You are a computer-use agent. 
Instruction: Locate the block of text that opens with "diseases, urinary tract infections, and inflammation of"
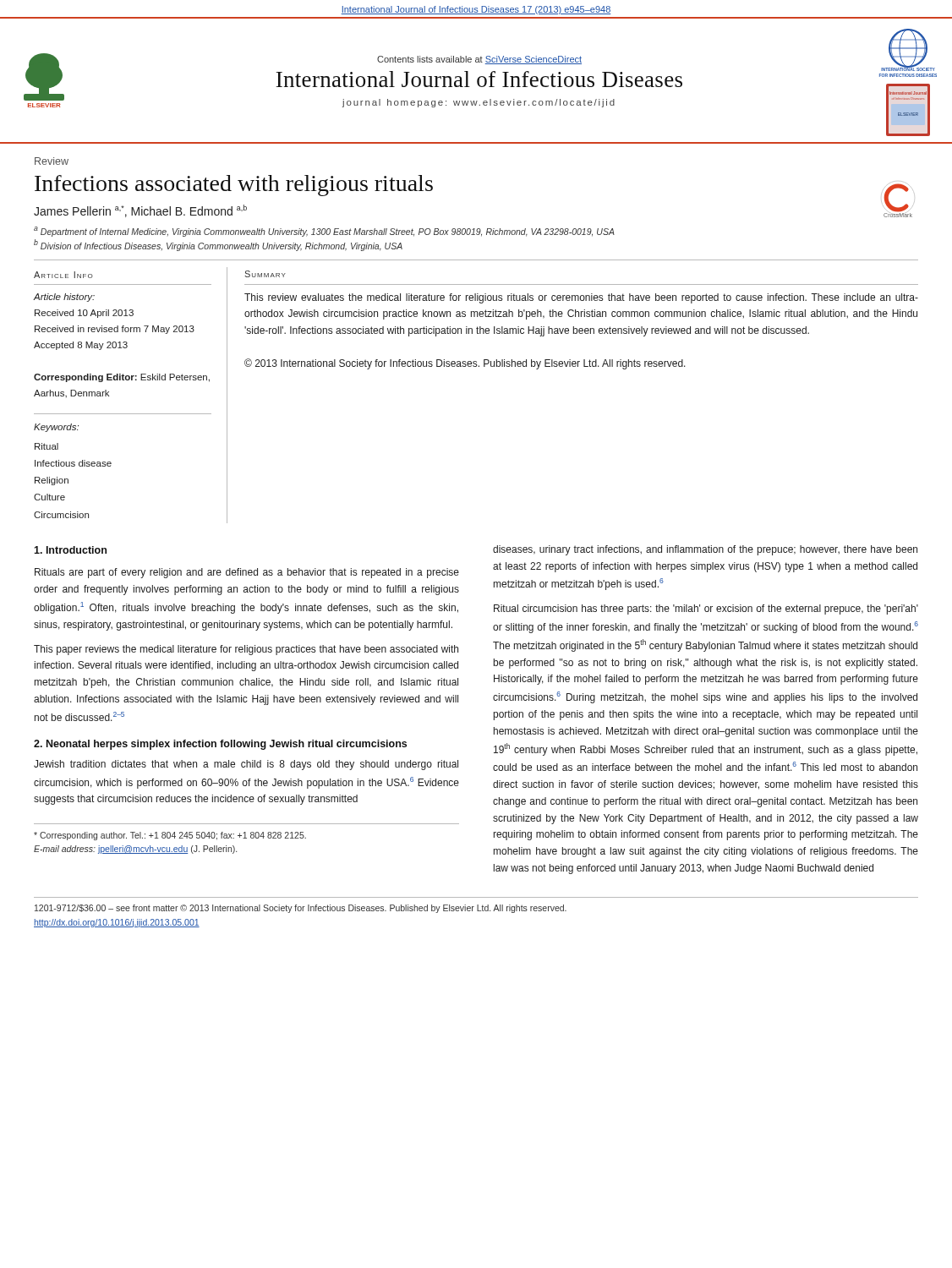706,567
